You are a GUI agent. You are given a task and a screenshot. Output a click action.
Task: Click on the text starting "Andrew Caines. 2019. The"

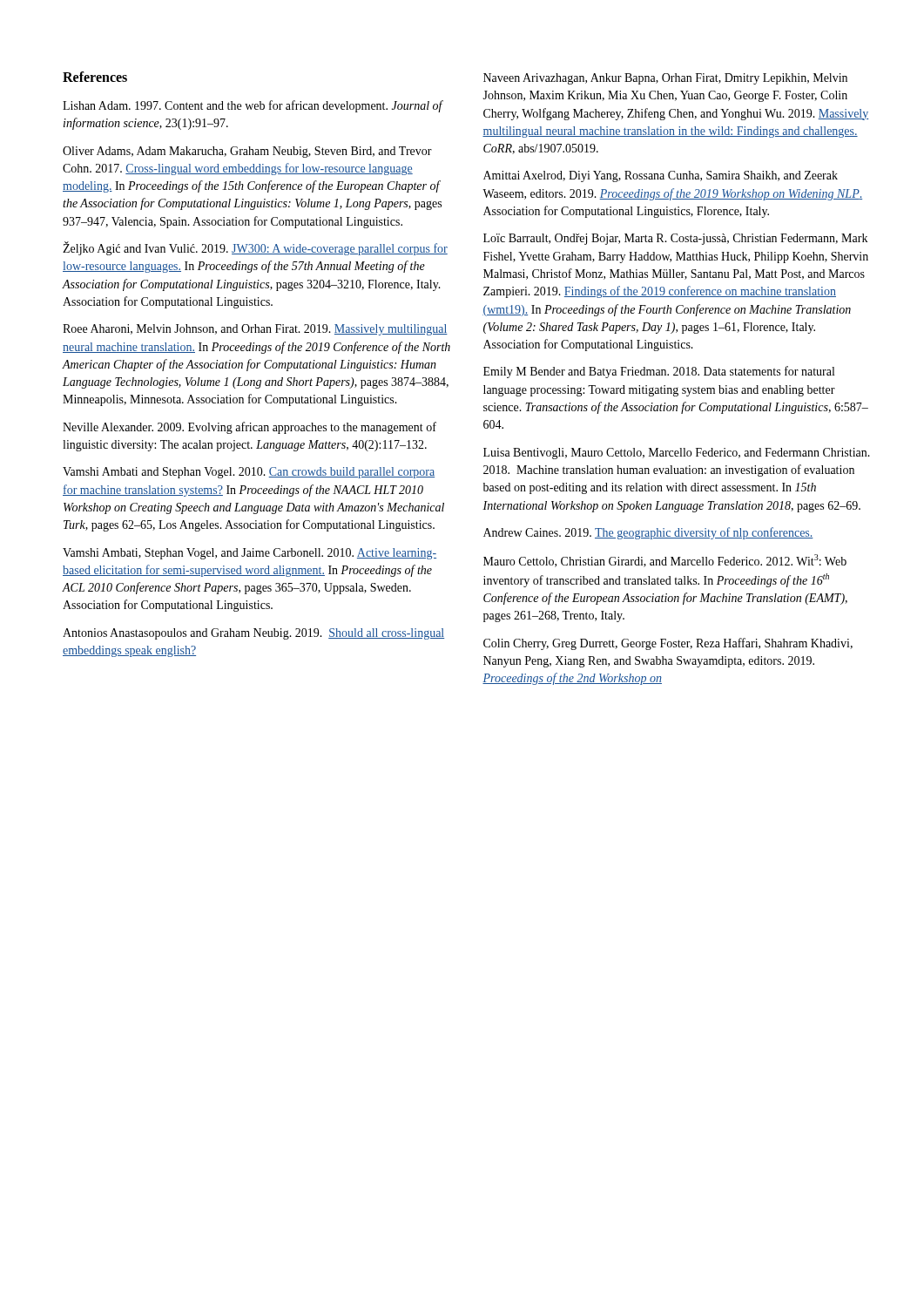648,533
